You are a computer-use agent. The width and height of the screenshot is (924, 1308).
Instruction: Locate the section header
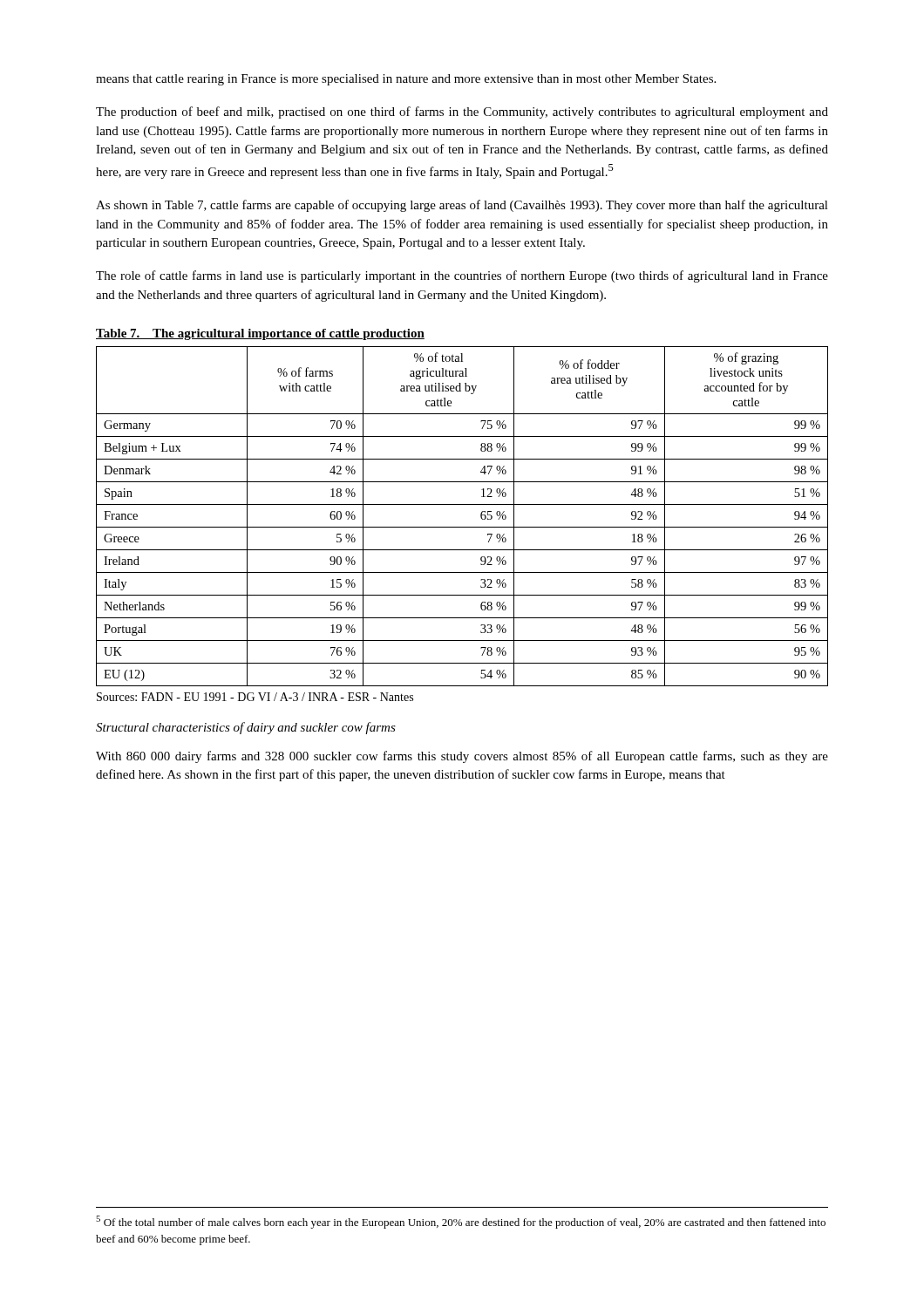tap(246, 727)
